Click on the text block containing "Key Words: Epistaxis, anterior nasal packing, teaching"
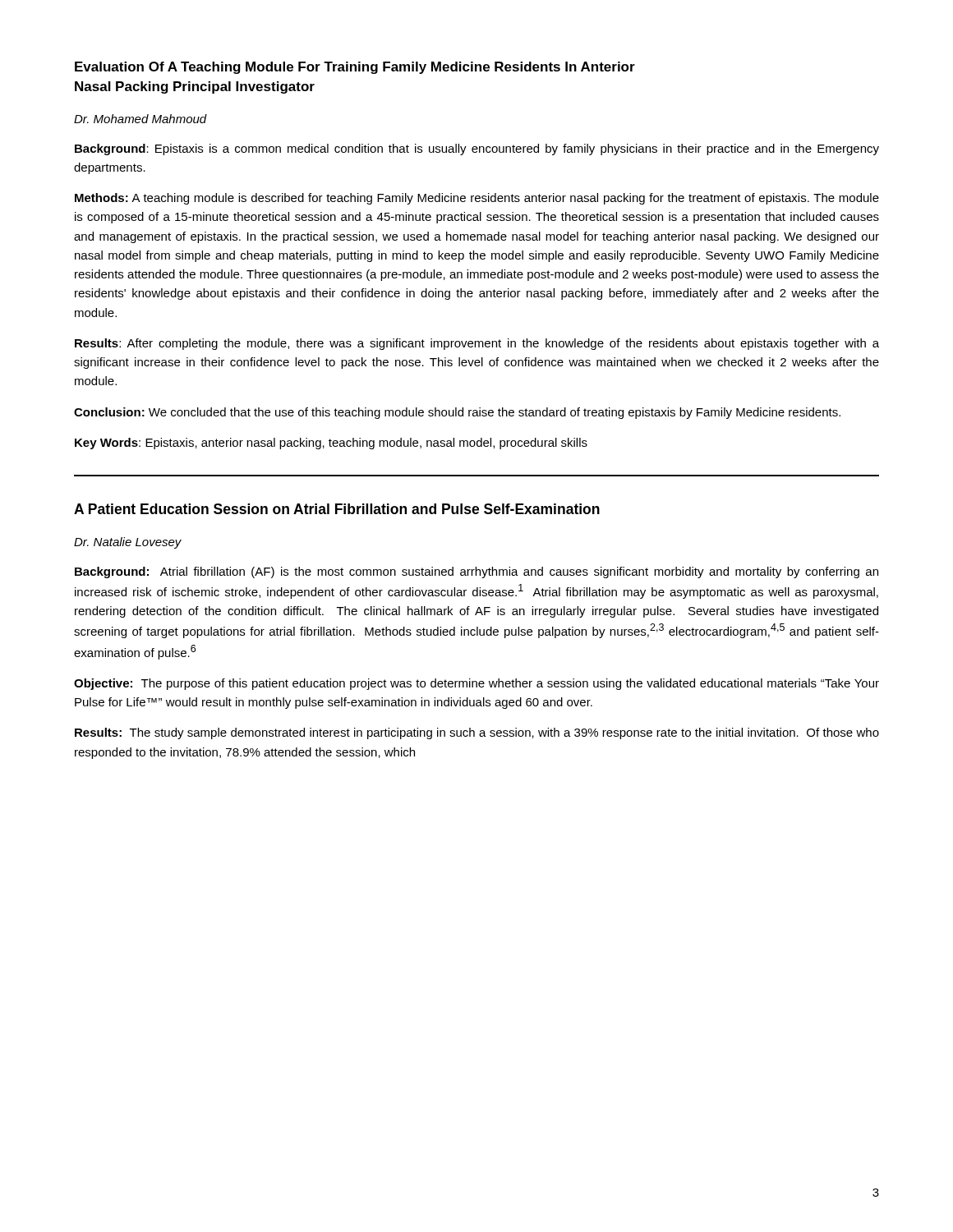953x1232 pixels. point(331,442)
